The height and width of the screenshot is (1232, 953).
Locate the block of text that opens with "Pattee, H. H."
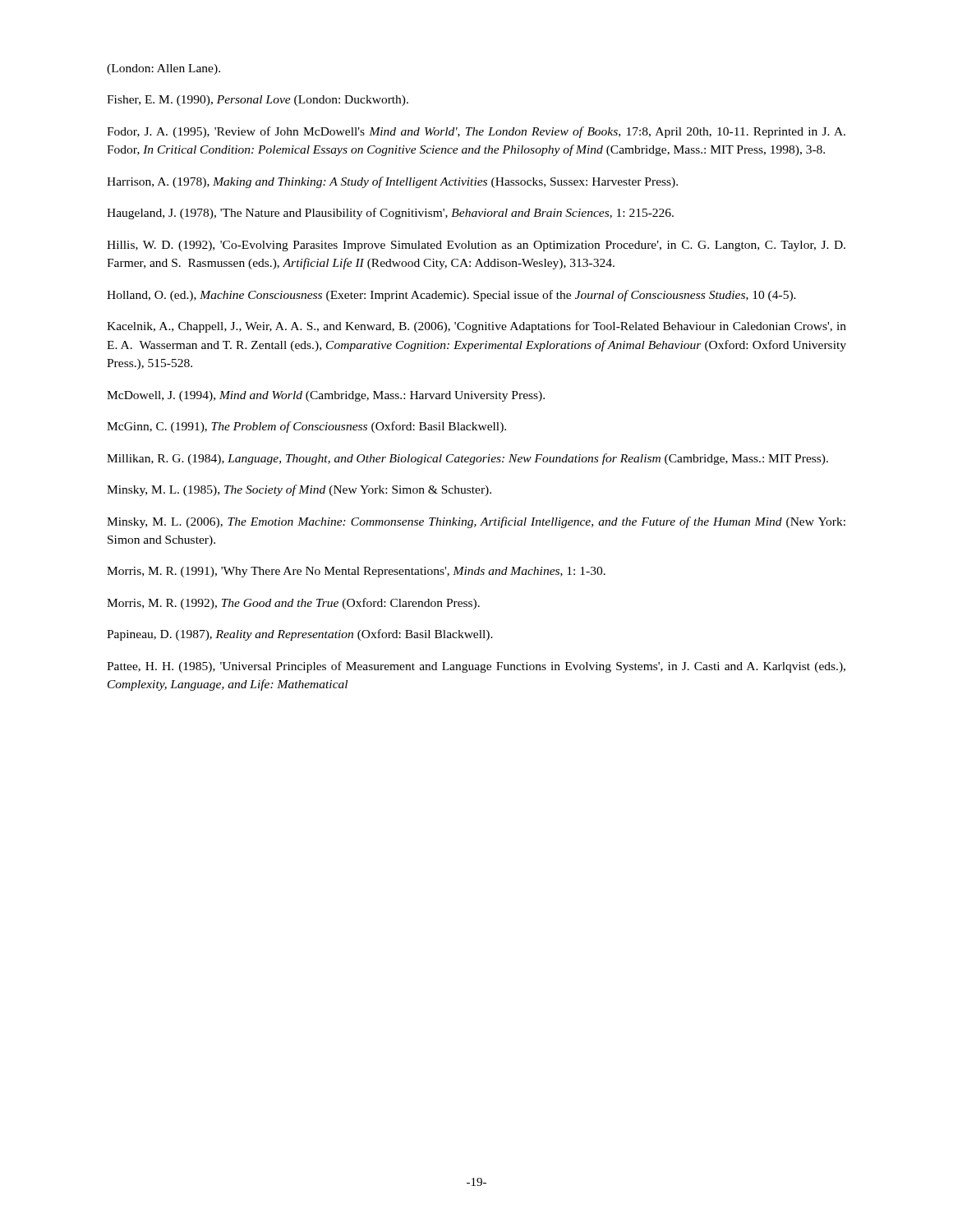point(476,675)
